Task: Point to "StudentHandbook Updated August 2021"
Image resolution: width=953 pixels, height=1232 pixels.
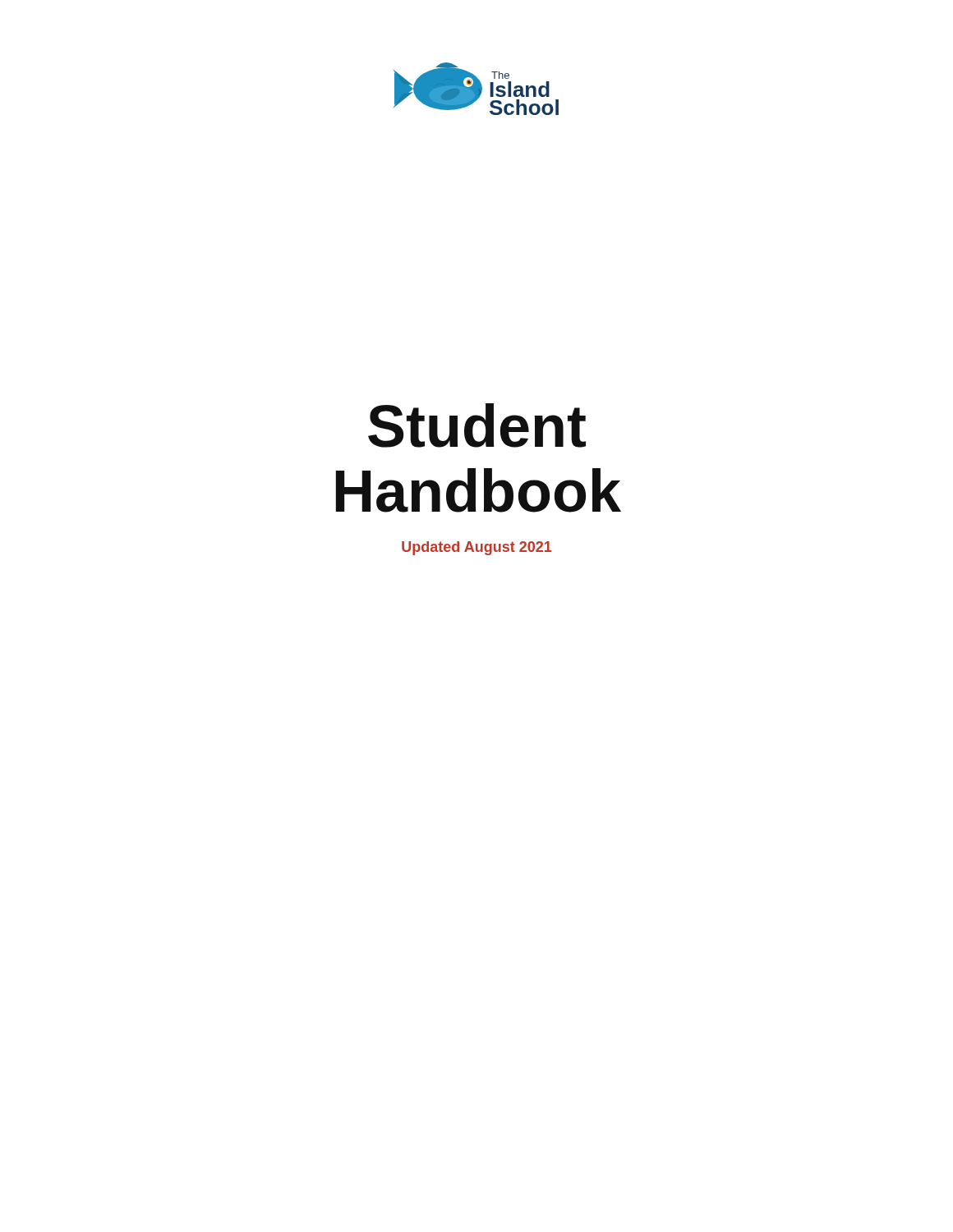Action: tap(476, 475)
